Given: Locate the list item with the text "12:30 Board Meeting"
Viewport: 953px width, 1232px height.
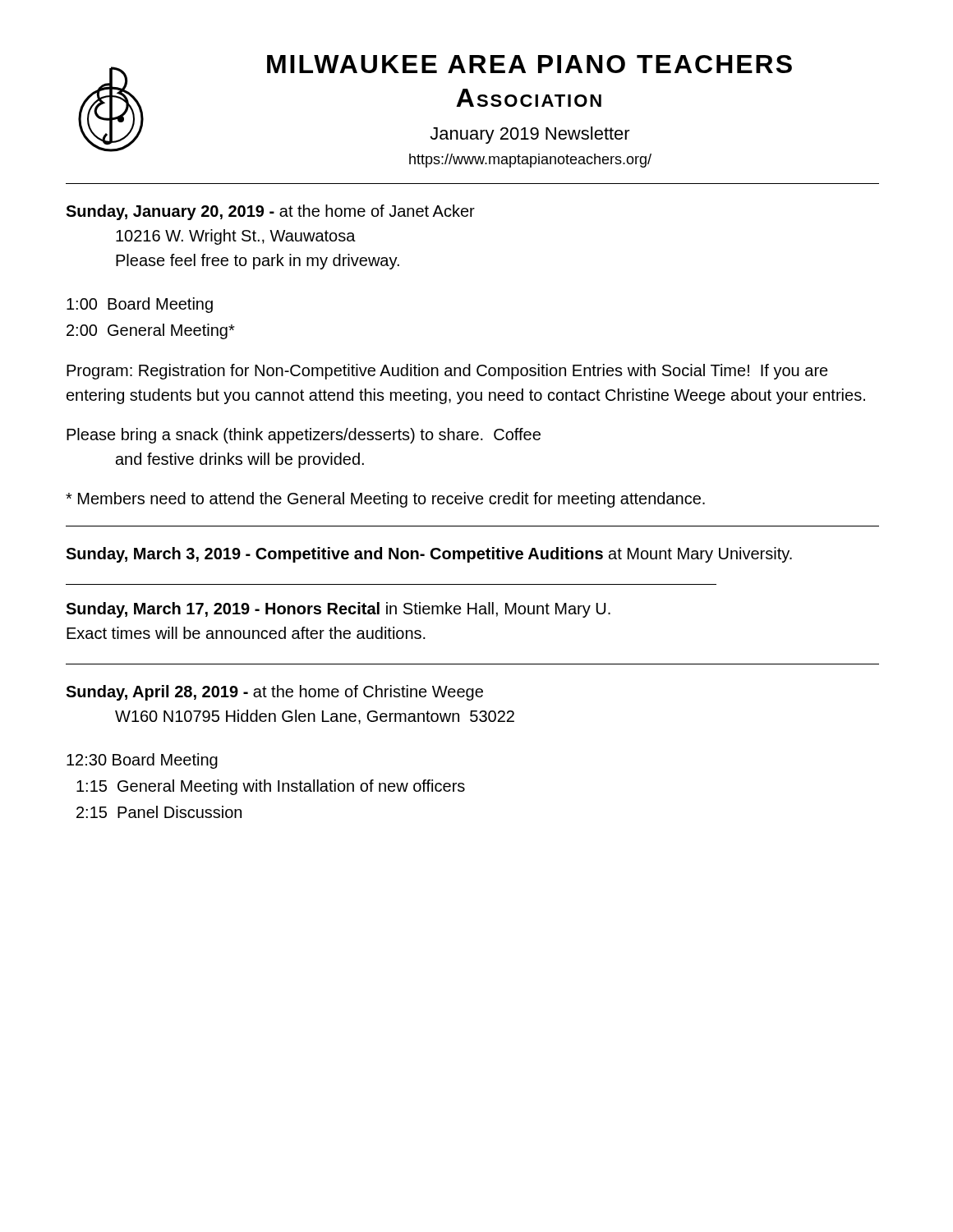Looking at the screenshot, I should coord(142,760).
